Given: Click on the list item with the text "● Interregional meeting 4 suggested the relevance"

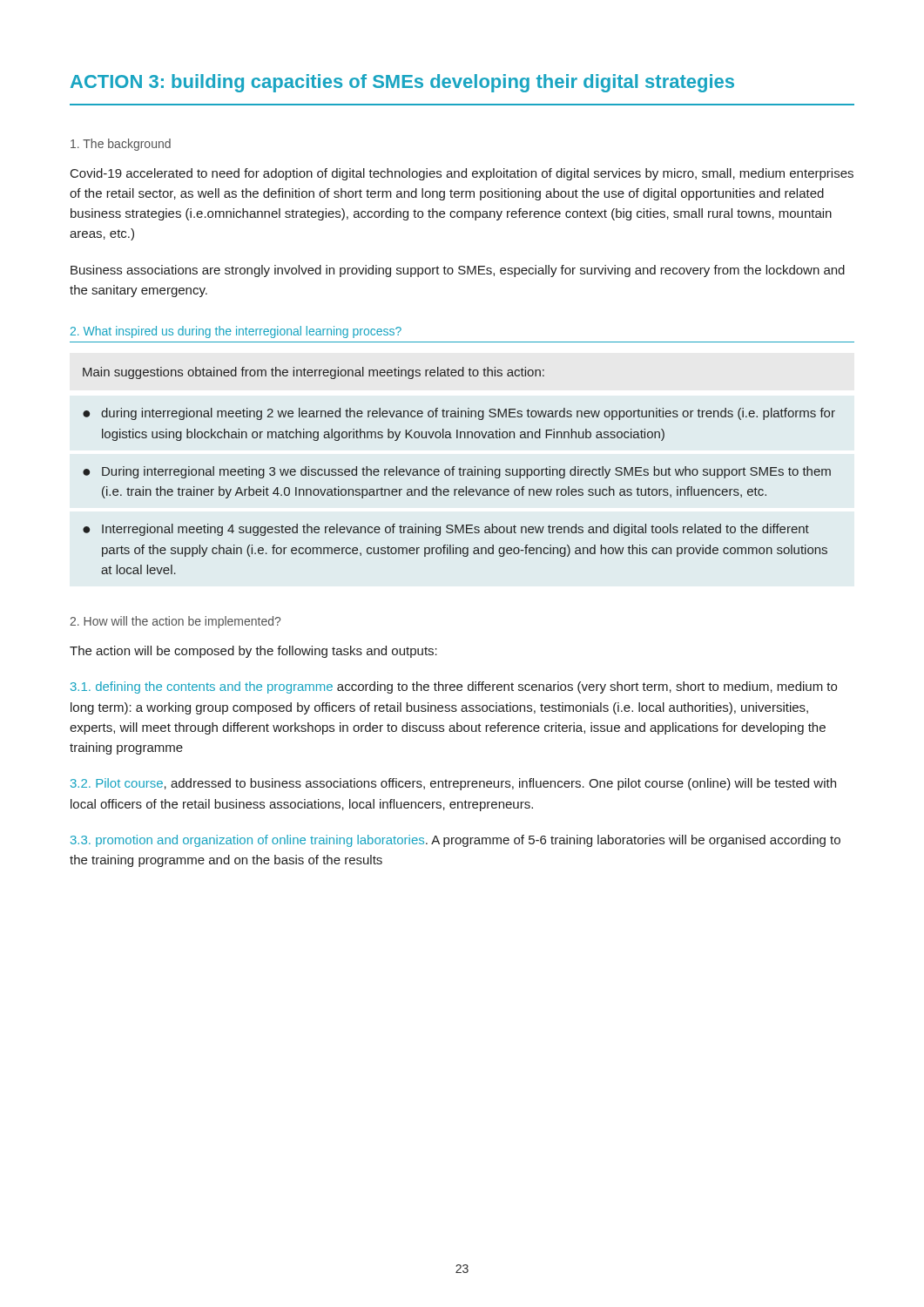Looking at the screenshot, I should 462,549.
